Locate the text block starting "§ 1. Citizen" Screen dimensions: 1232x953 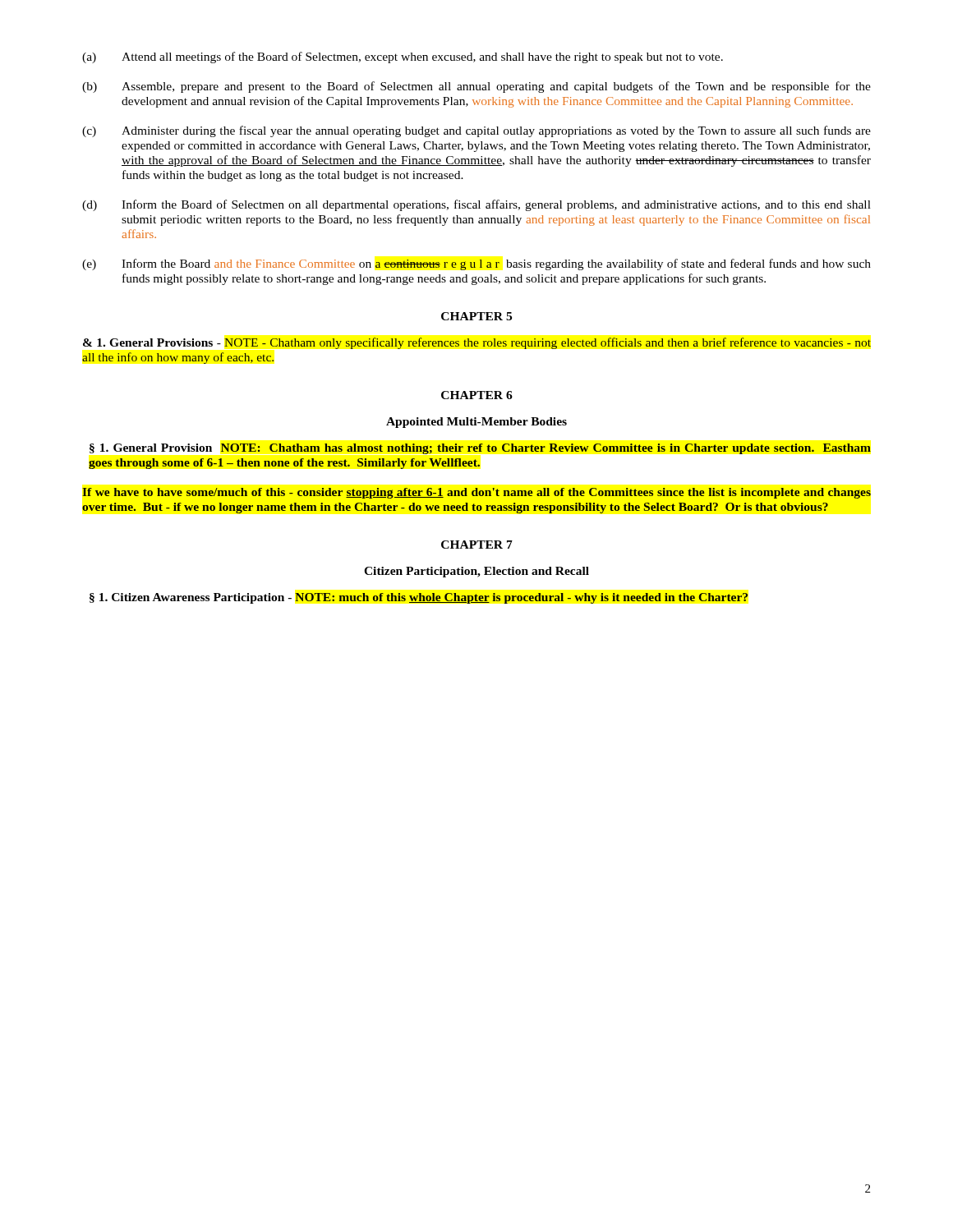click(x=480, y=597)
